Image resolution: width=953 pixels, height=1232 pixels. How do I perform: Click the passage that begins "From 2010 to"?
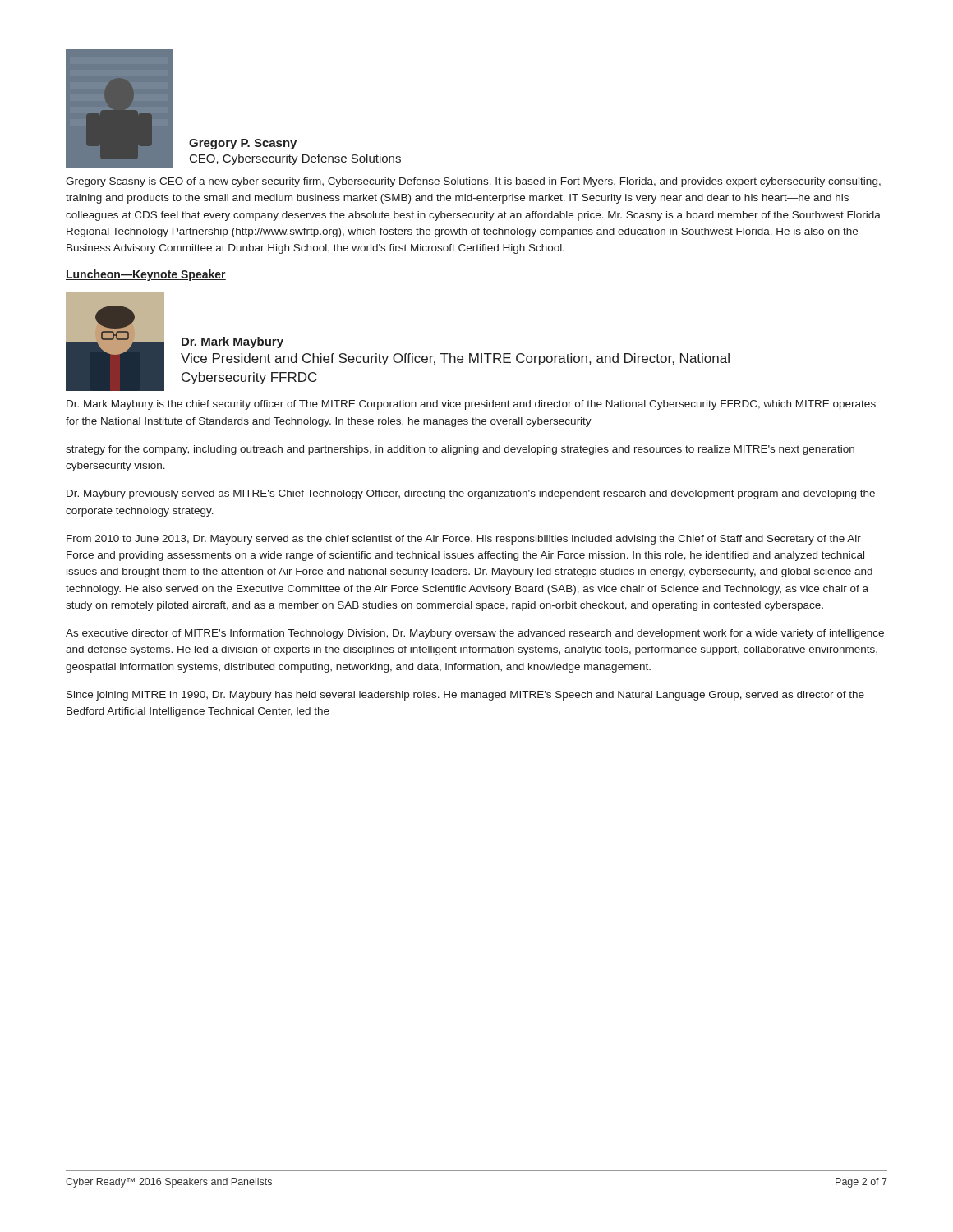(469, 571)
